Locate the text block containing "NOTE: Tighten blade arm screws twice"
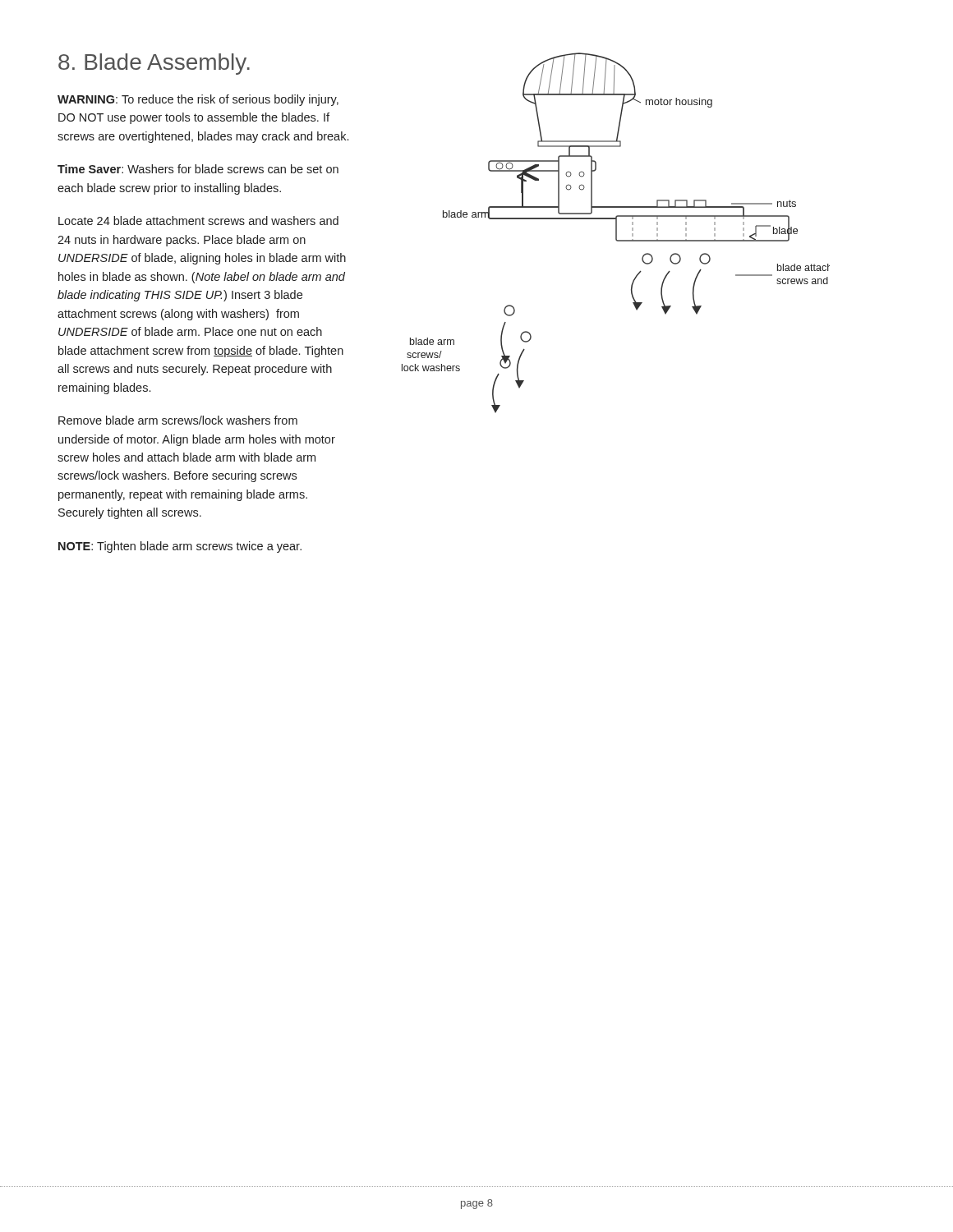 click(x=180, y=546)
